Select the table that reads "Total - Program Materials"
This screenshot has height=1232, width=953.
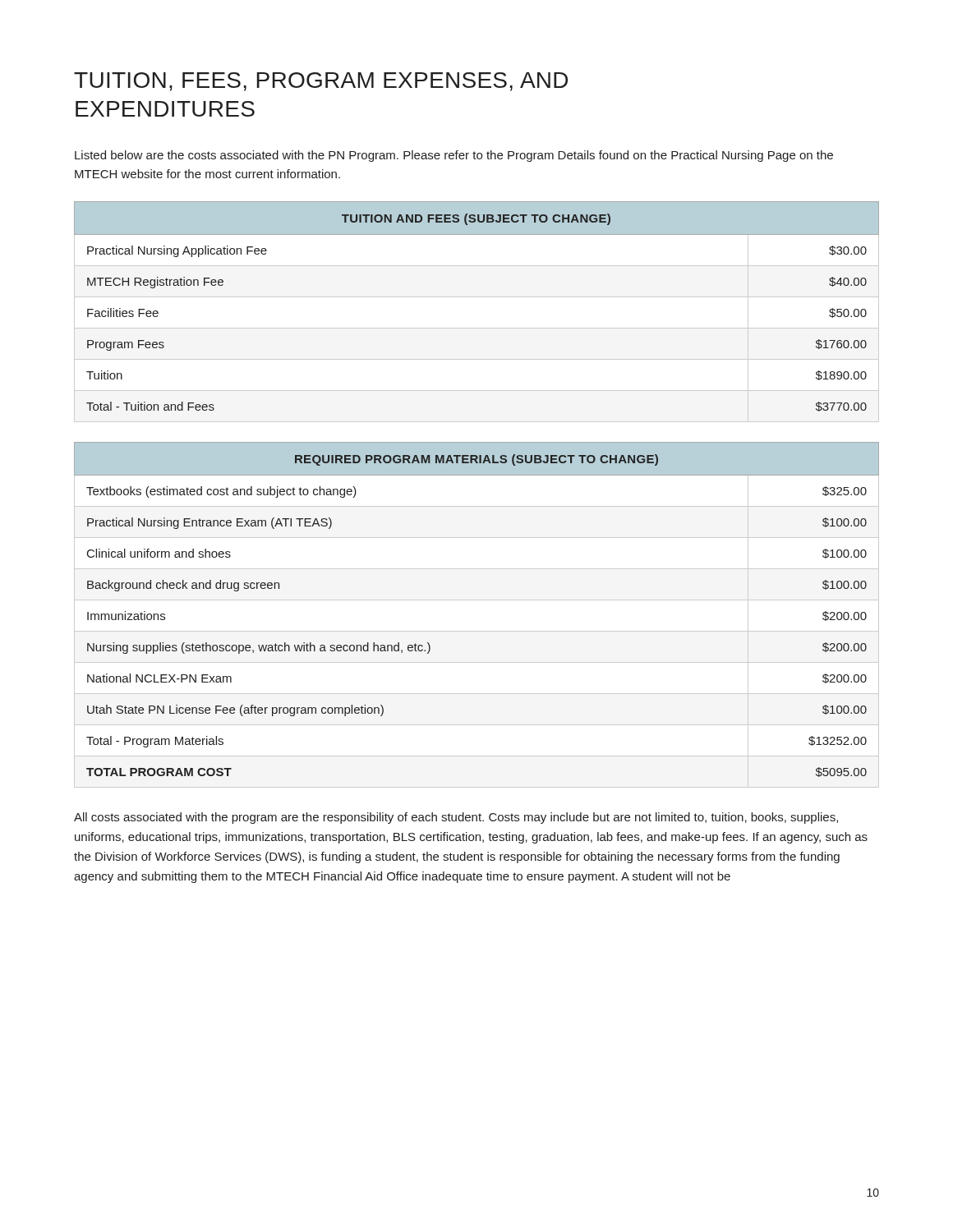(x=476, y=615)
